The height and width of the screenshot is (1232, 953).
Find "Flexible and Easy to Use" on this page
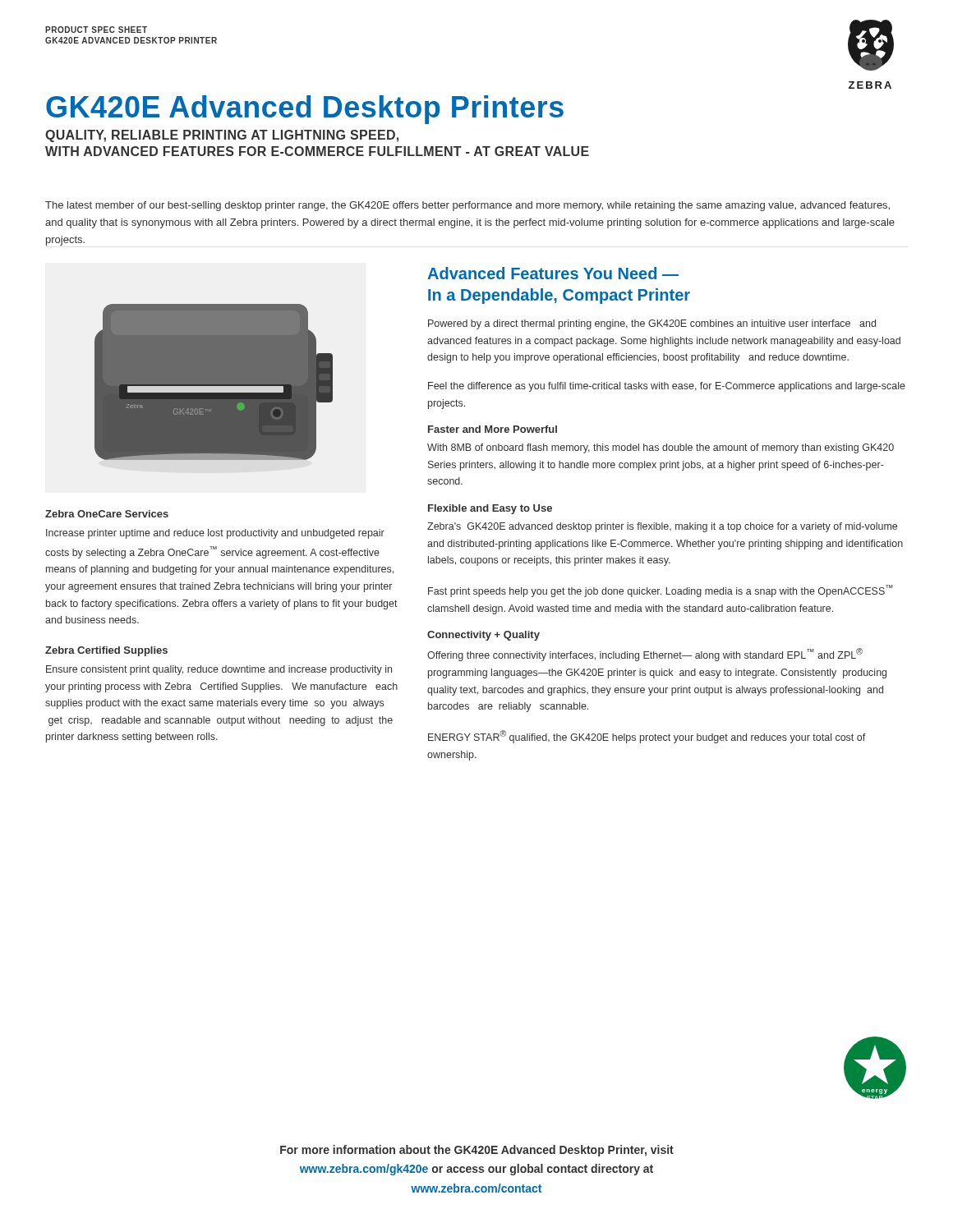click(x=490, y=509)
